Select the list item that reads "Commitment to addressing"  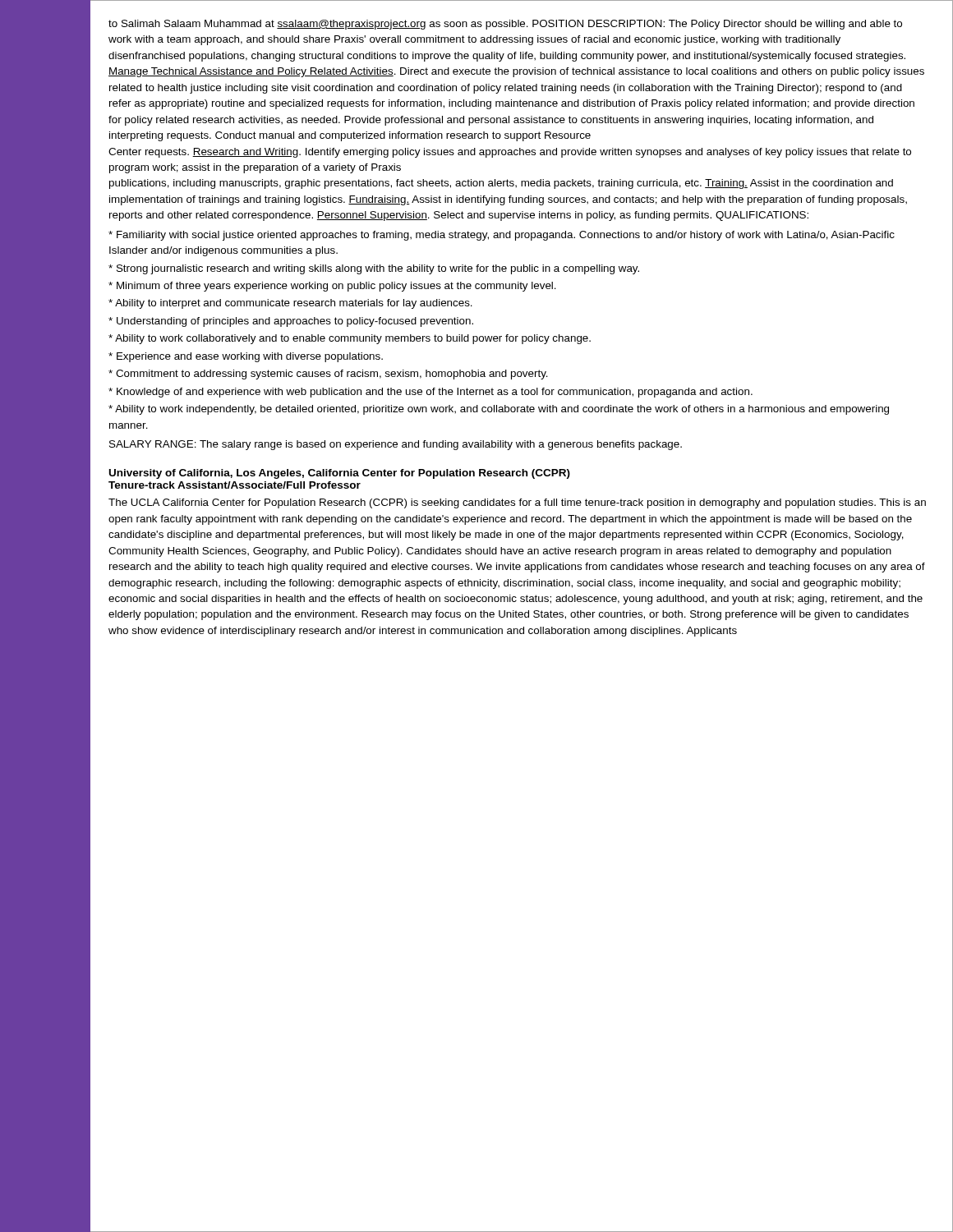point(328,373)
